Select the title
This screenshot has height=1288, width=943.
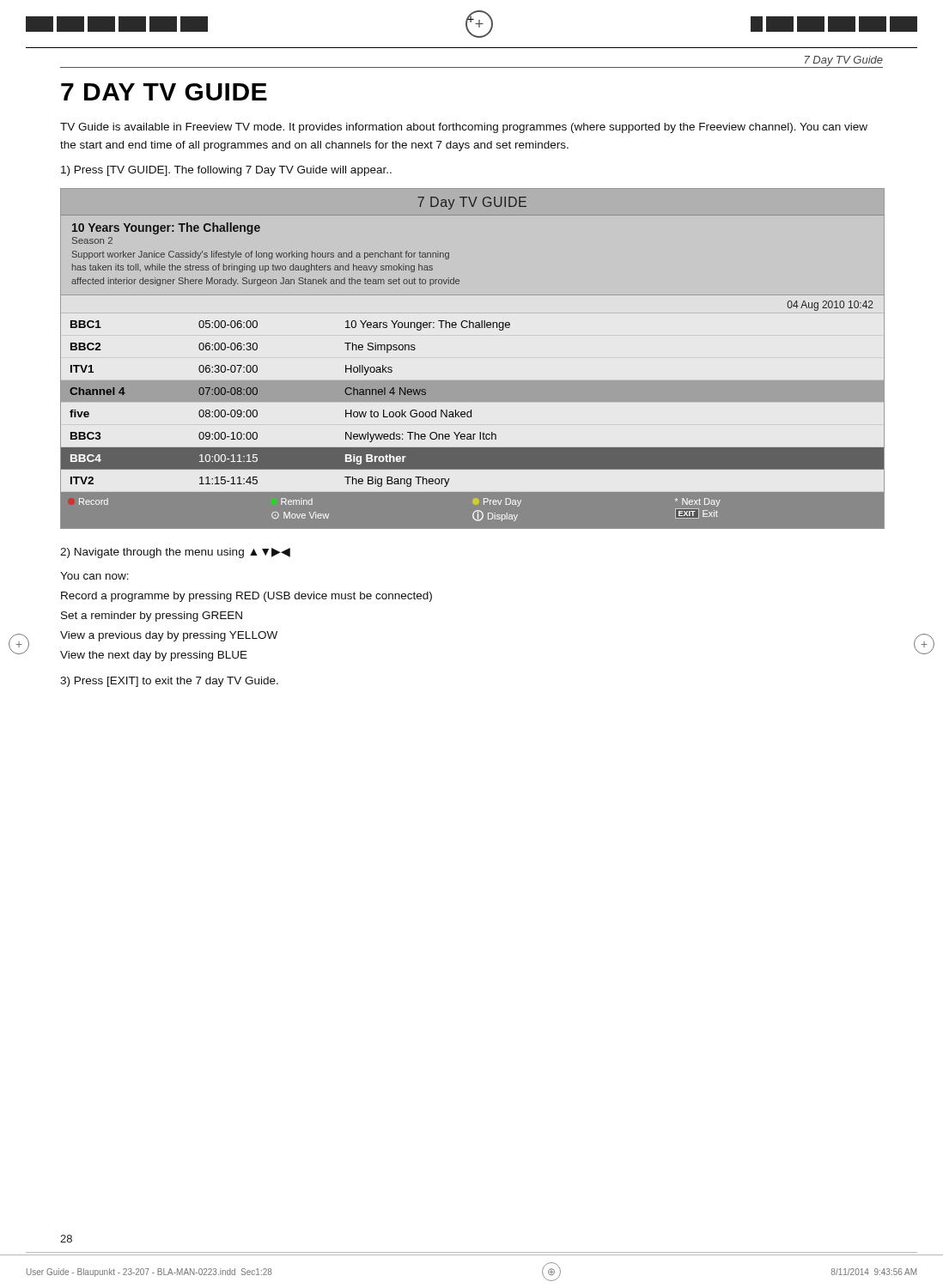164,91
